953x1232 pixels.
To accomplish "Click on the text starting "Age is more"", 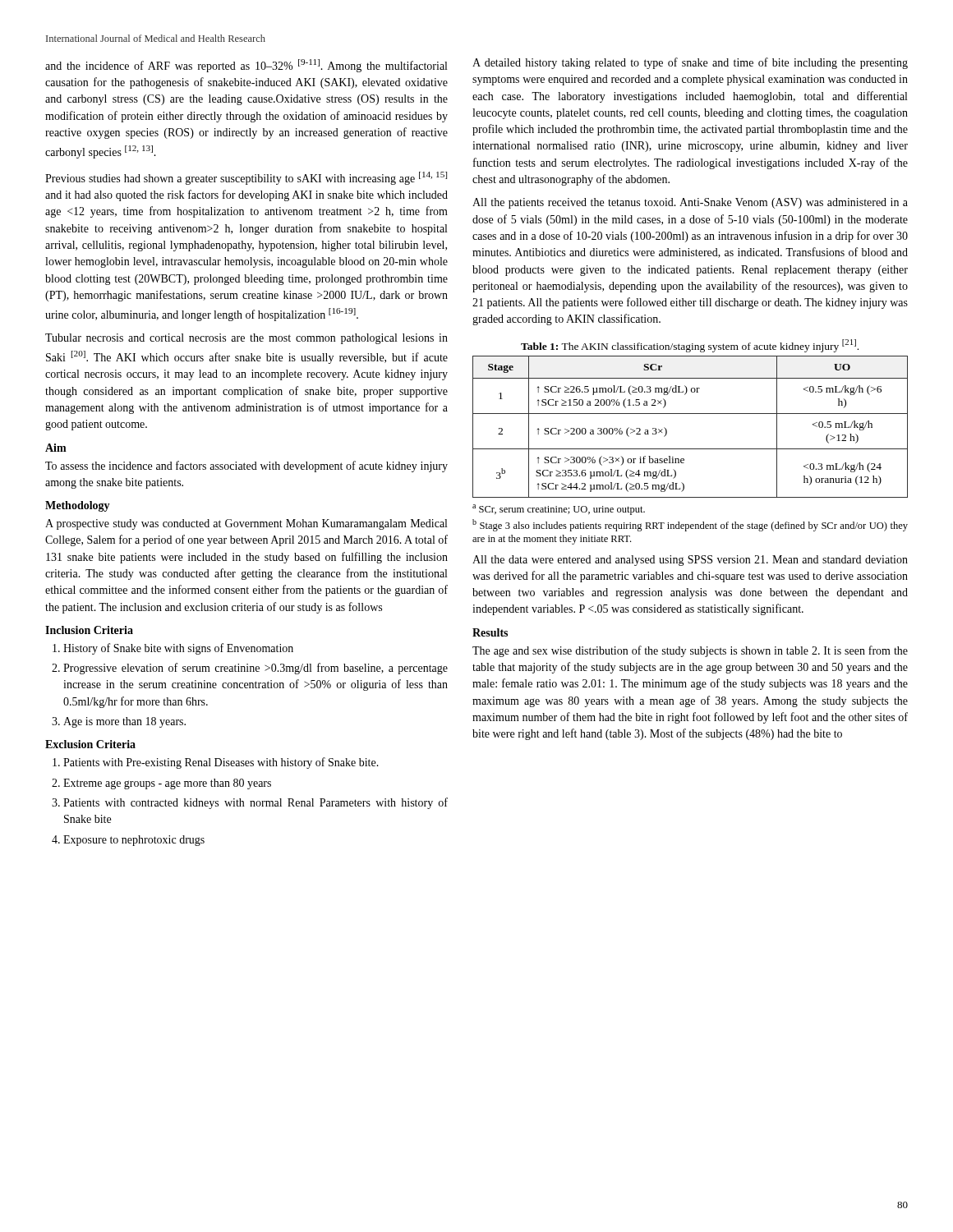I will click(x=119, y=722).
